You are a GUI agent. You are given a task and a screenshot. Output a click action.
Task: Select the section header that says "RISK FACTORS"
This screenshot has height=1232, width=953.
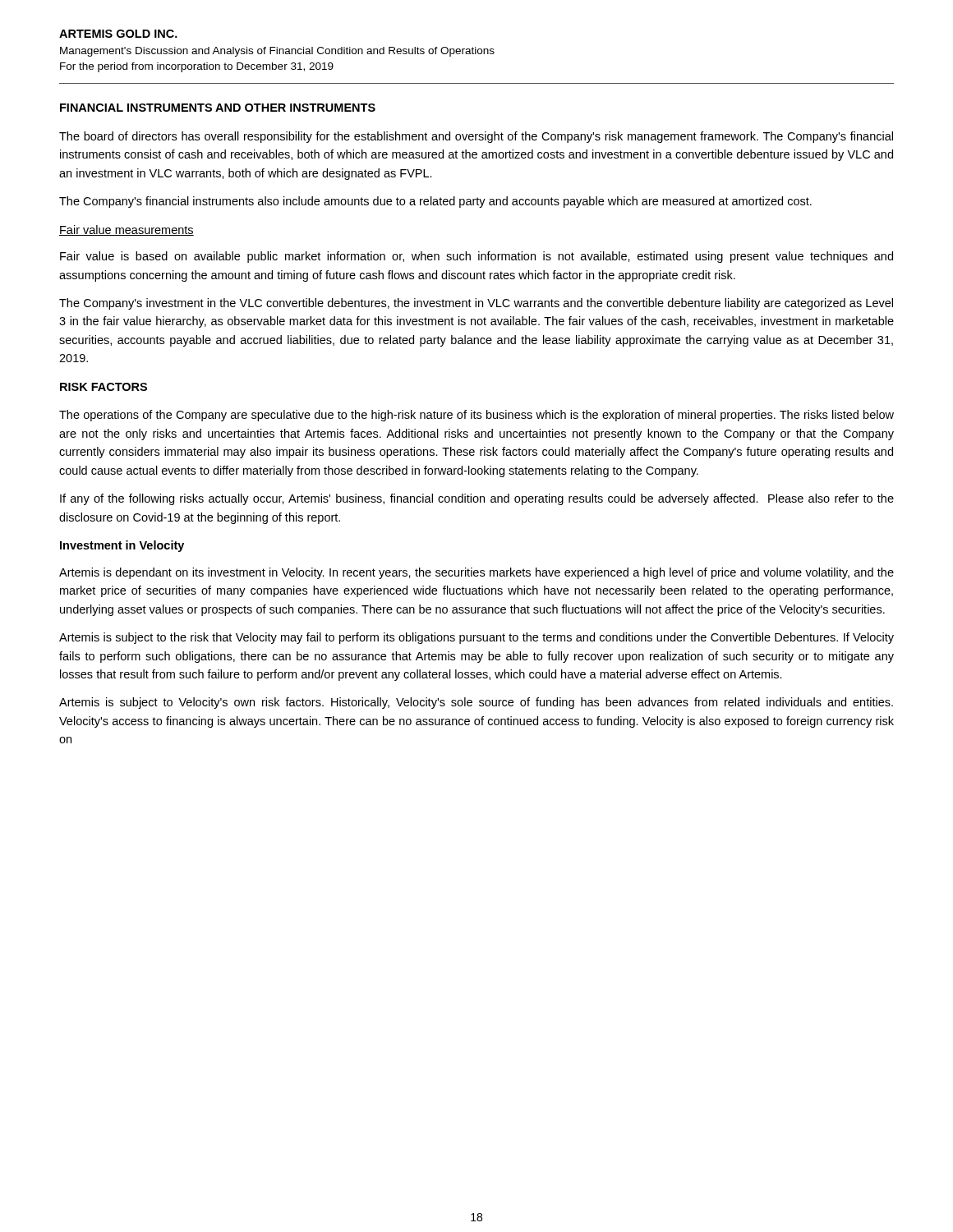[x=104, y=387]
